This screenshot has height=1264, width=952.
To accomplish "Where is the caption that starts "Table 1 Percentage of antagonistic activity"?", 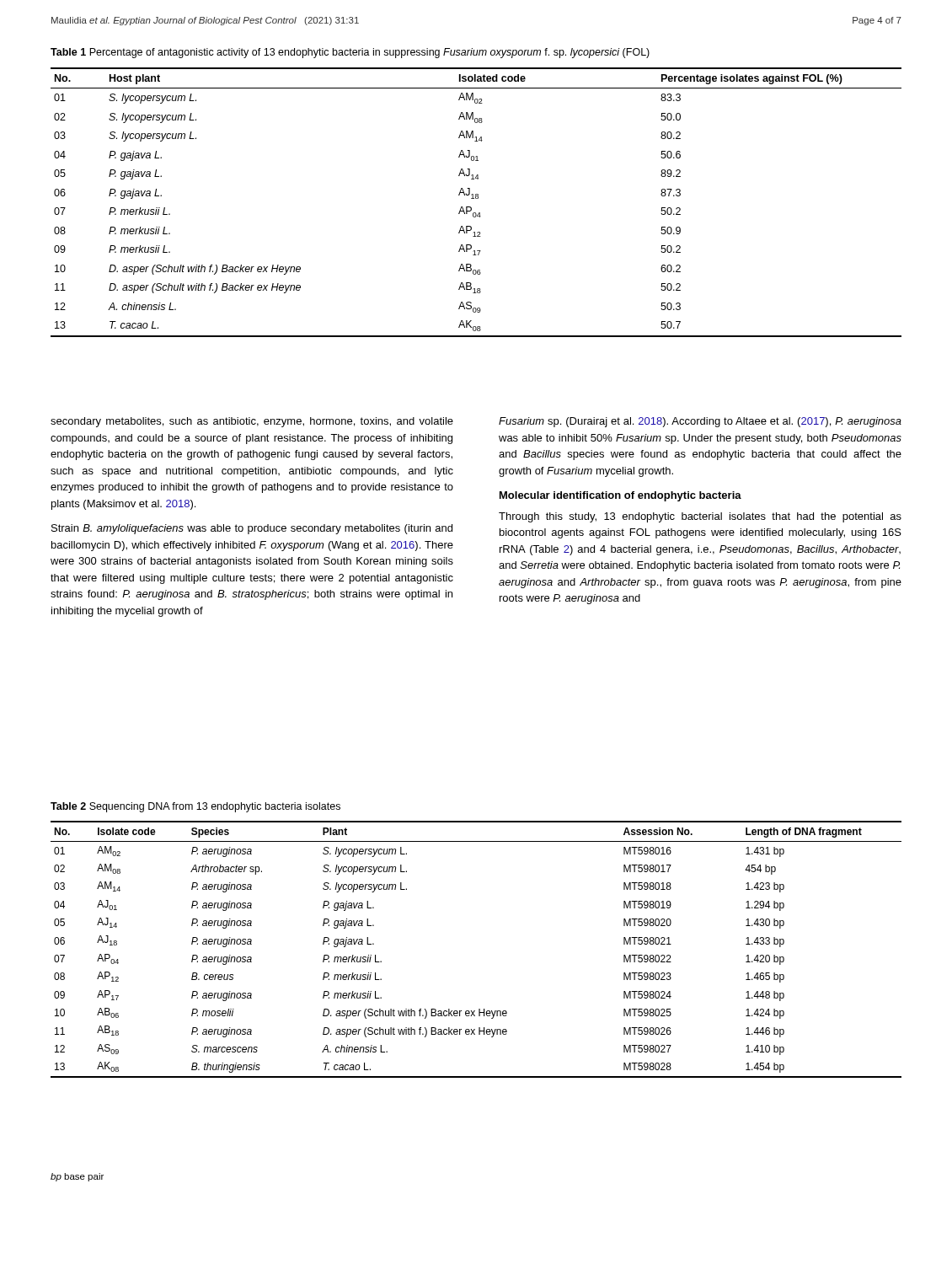I will tap(350, 52).
